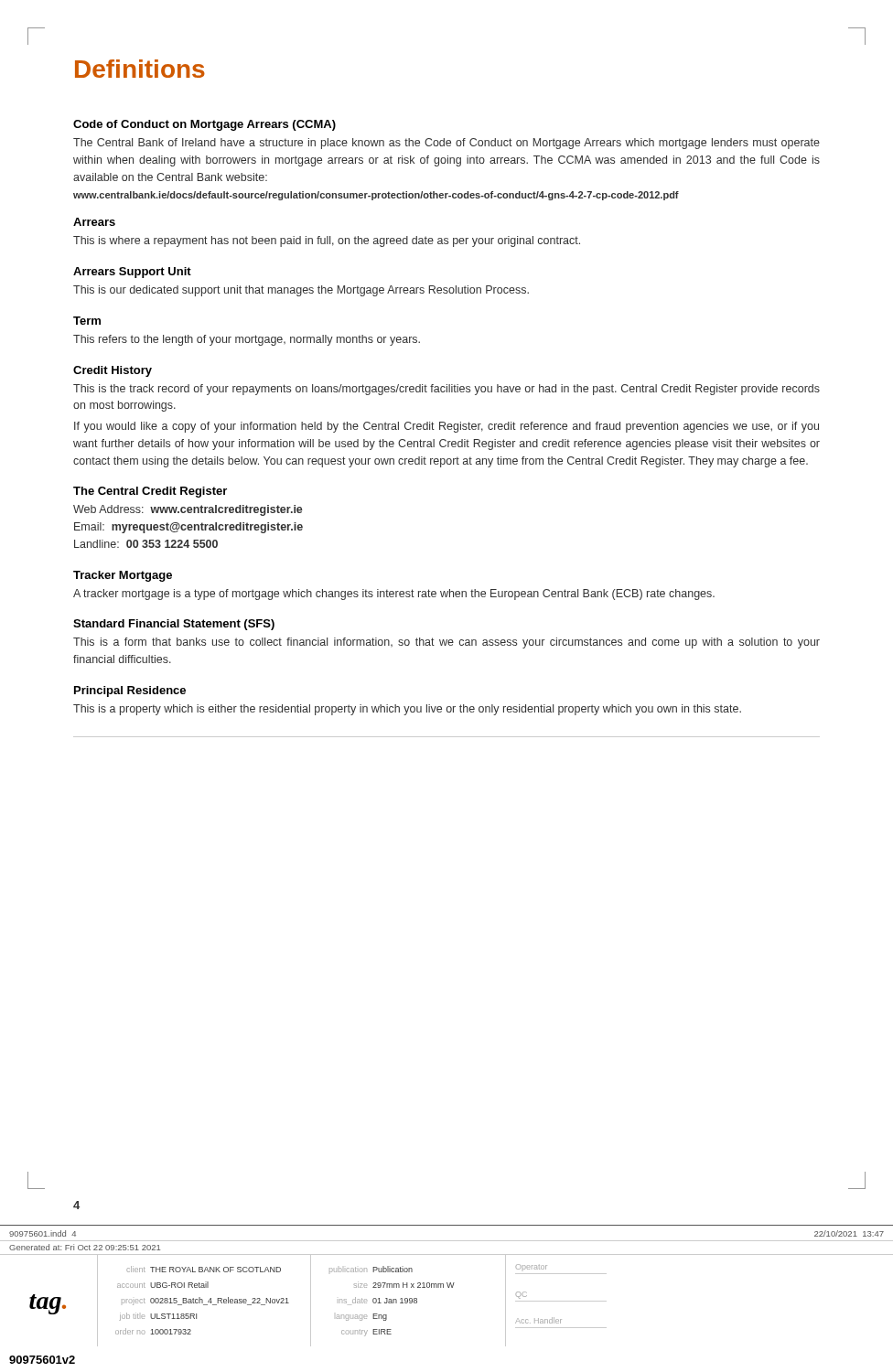Viewport: 893px width, 1372px height.
Task: Where is the passage that starts "This refers to the length of"?
Action: (x=247, y=340)
